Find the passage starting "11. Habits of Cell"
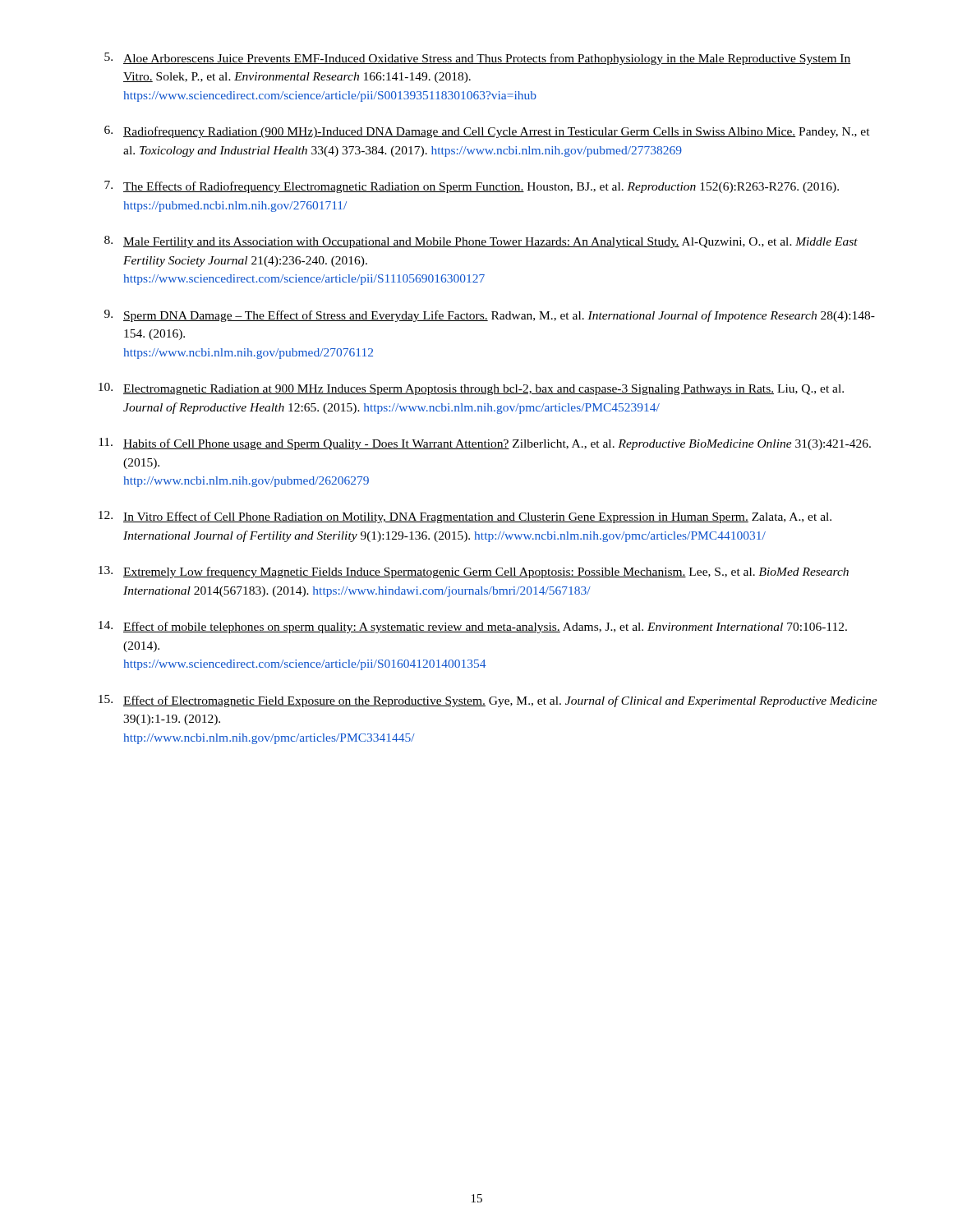Screen dimensions: 1232x953 click(485, 444)
